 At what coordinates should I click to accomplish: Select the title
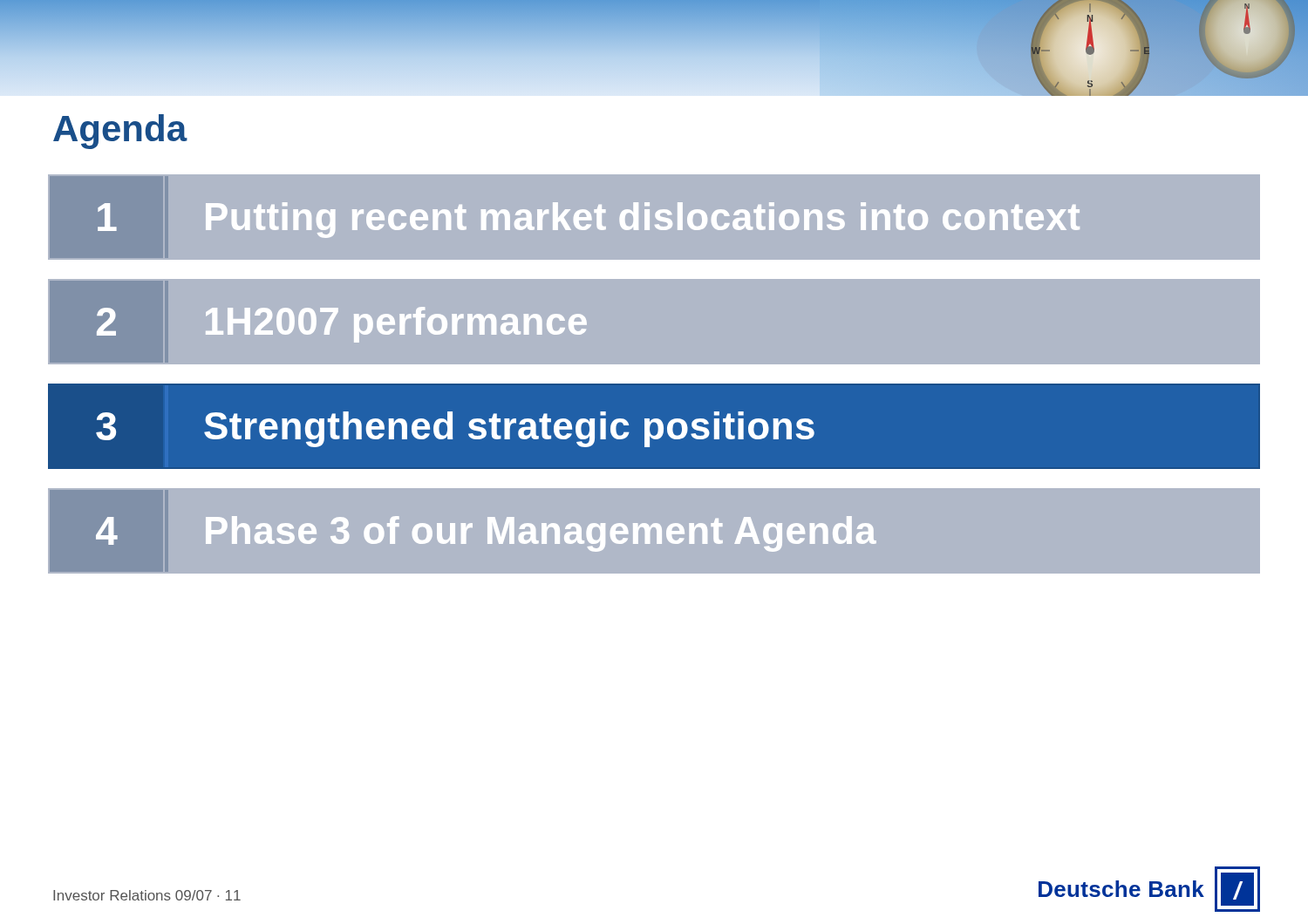119,129
